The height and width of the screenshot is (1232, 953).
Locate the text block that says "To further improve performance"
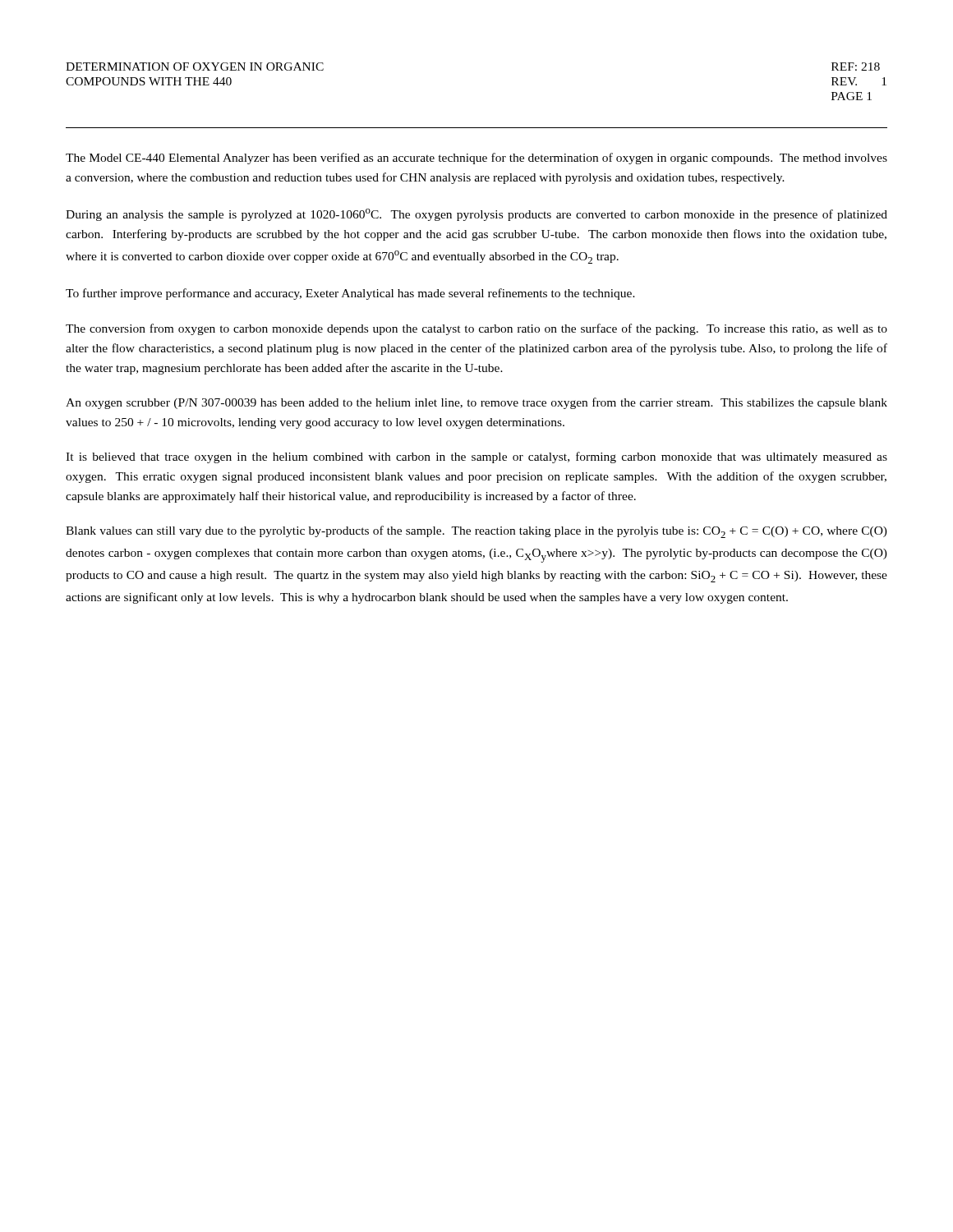[351, 293]
